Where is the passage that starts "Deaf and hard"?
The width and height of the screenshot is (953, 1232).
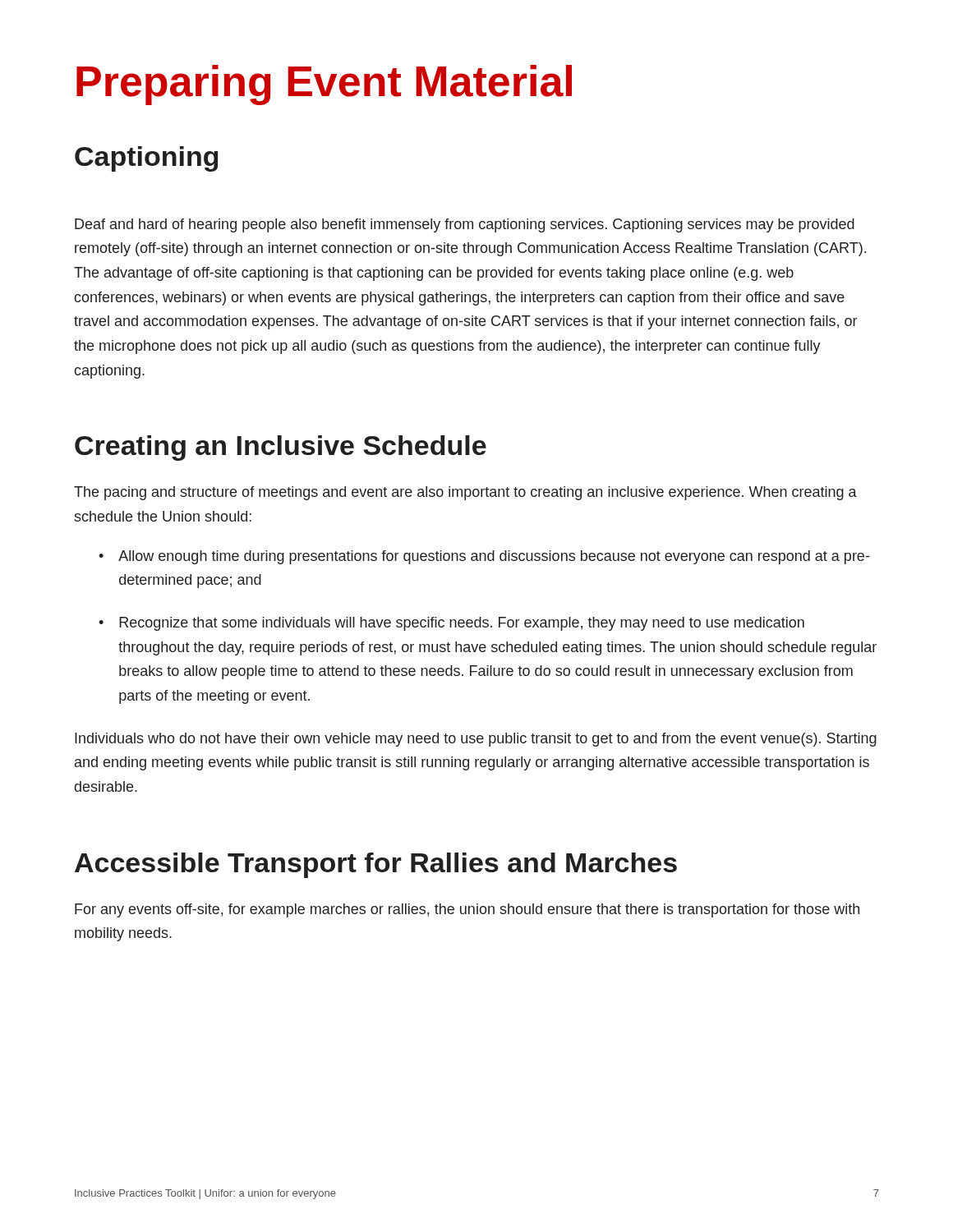pyautogui.click(x=476, y=298)
